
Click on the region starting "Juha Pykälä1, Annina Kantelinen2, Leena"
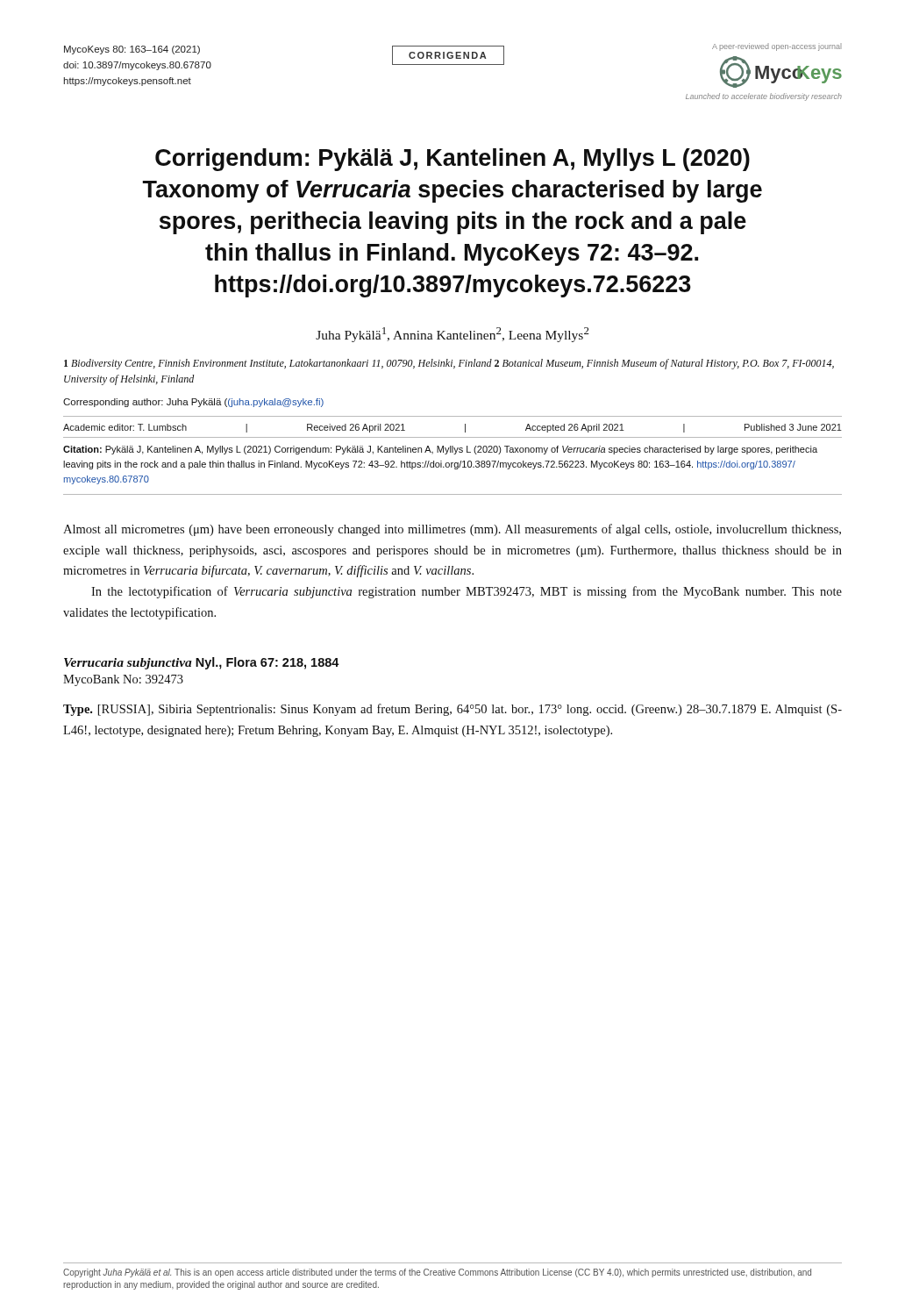pos(452,333)
